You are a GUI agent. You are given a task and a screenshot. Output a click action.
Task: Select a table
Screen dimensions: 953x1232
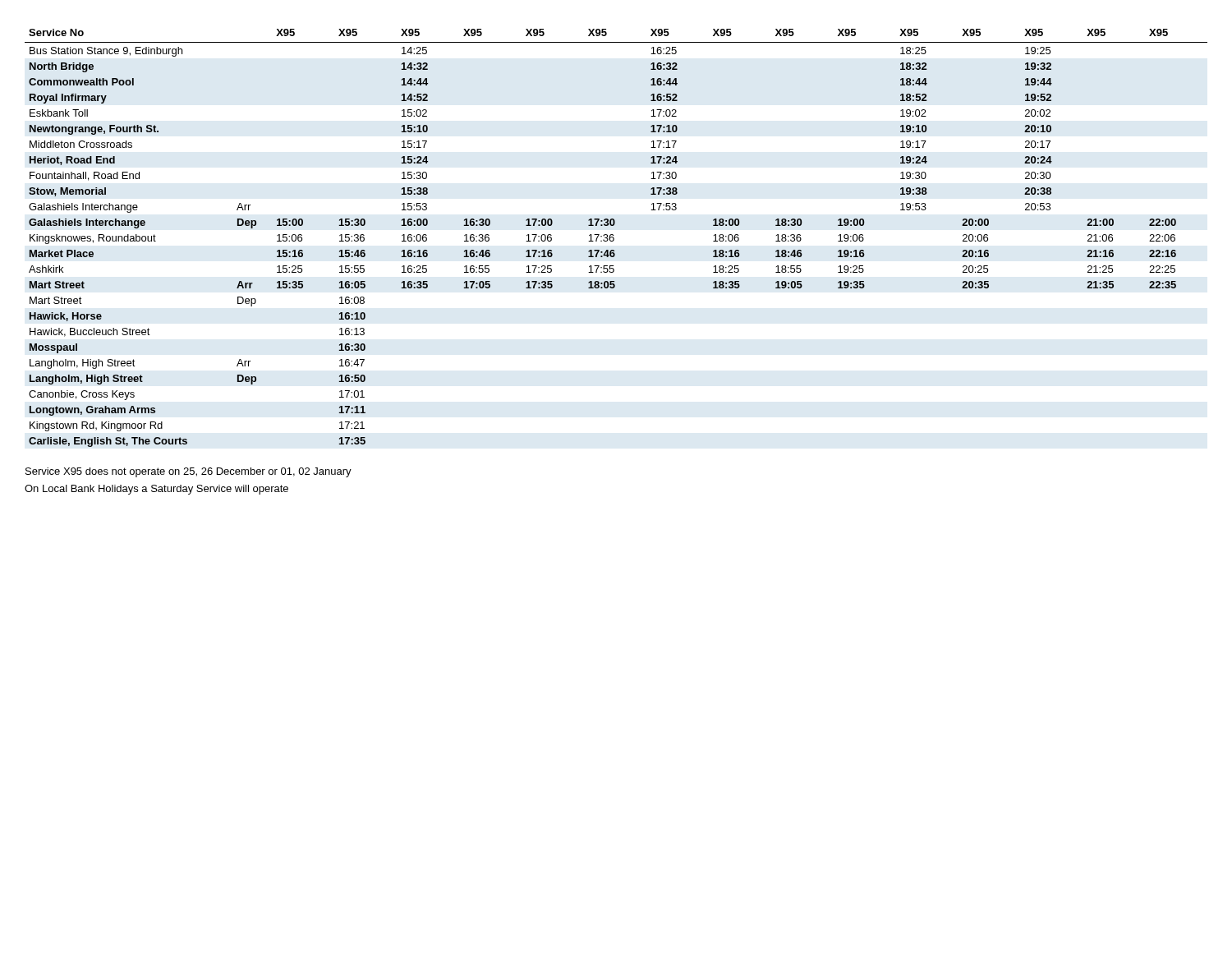pyautogui.click(x=616, y=237)
